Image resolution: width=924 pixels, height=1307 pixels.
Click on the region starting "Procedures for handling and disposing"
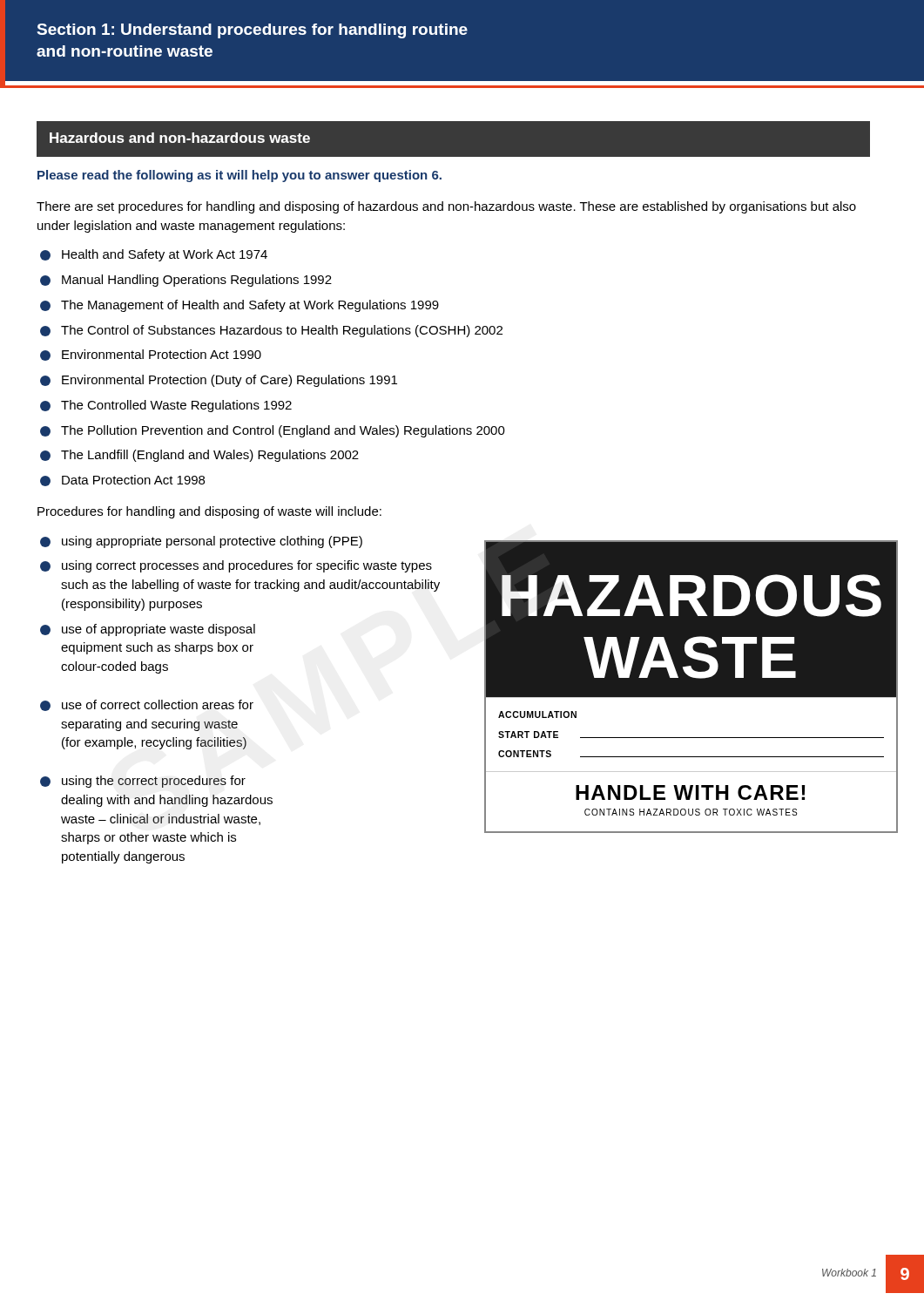click(209, 511)
